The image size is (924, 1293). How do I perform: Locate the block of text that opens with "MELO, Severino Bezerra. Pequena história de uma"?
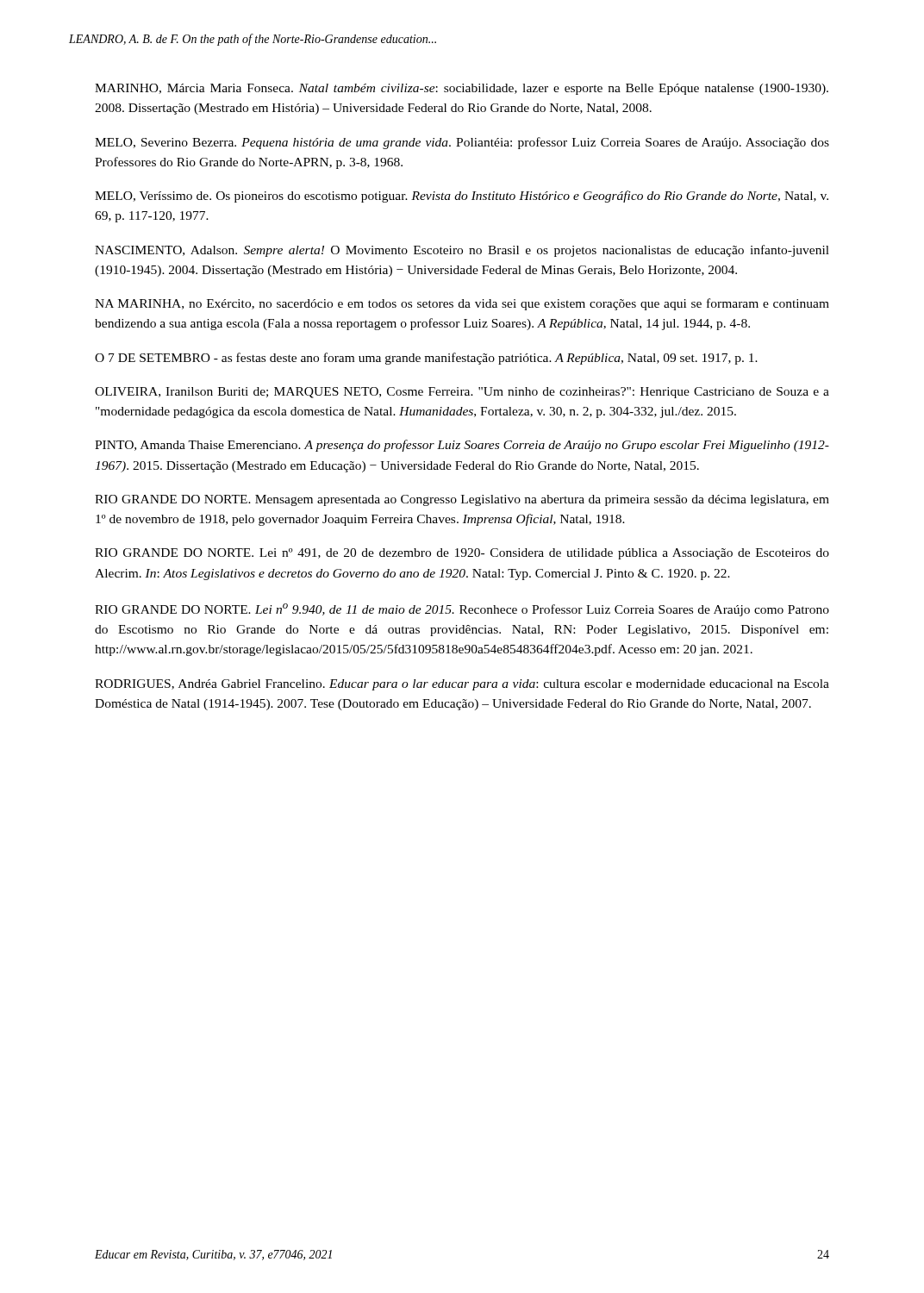(462, 151)
